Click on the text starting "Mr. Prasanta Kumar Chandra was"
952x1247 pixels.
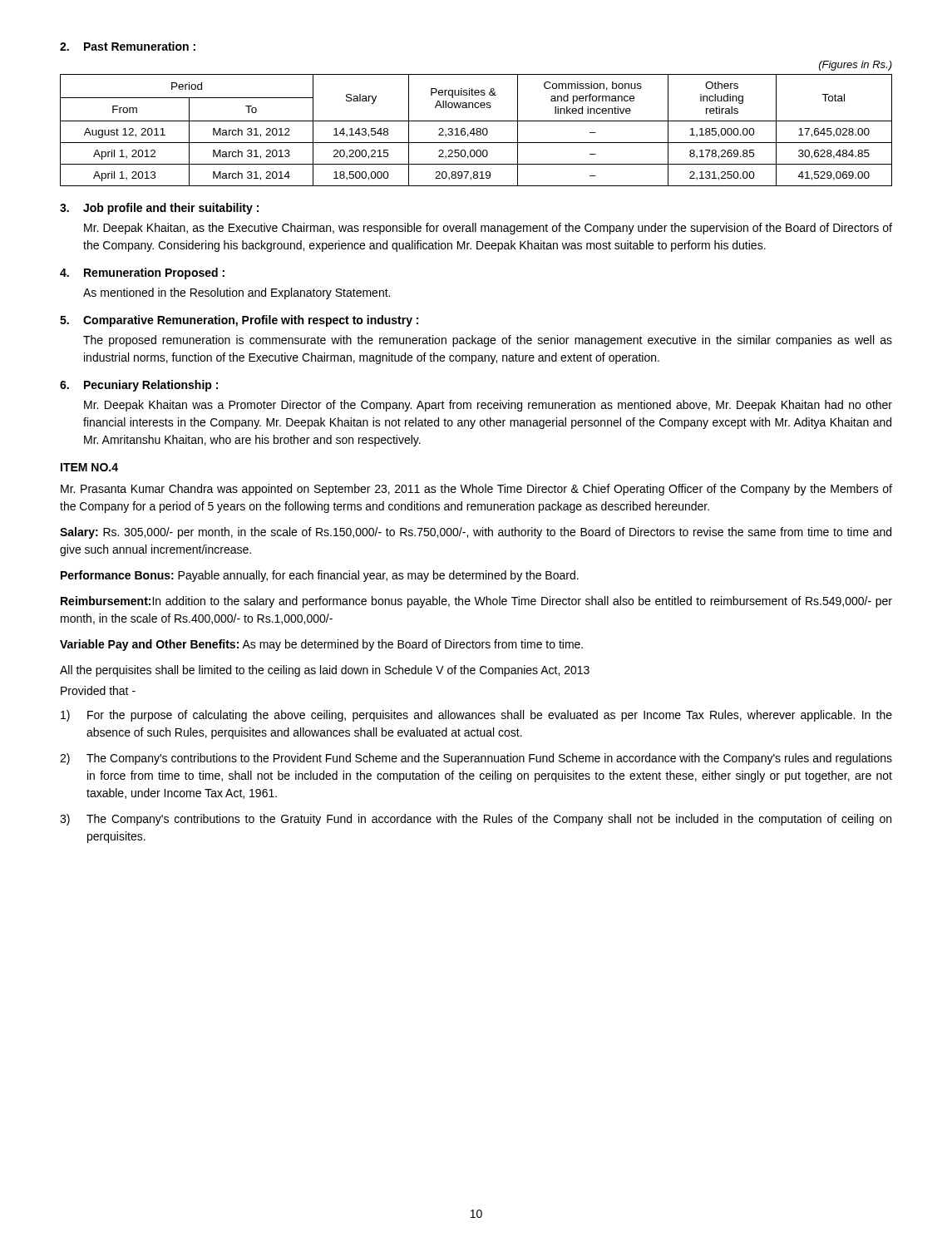click(476, 498)
